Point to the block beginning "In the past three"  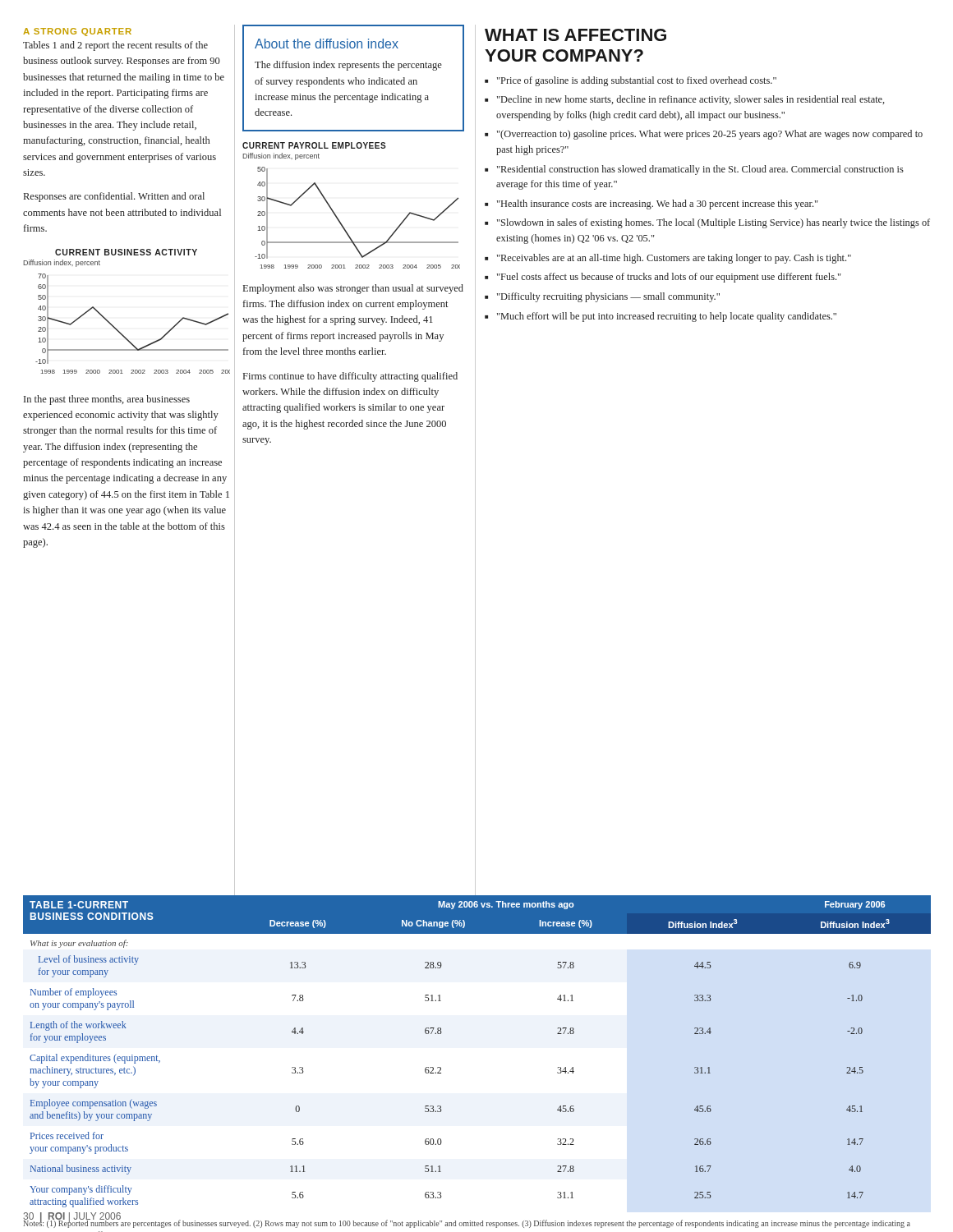[x=126, y=470]
